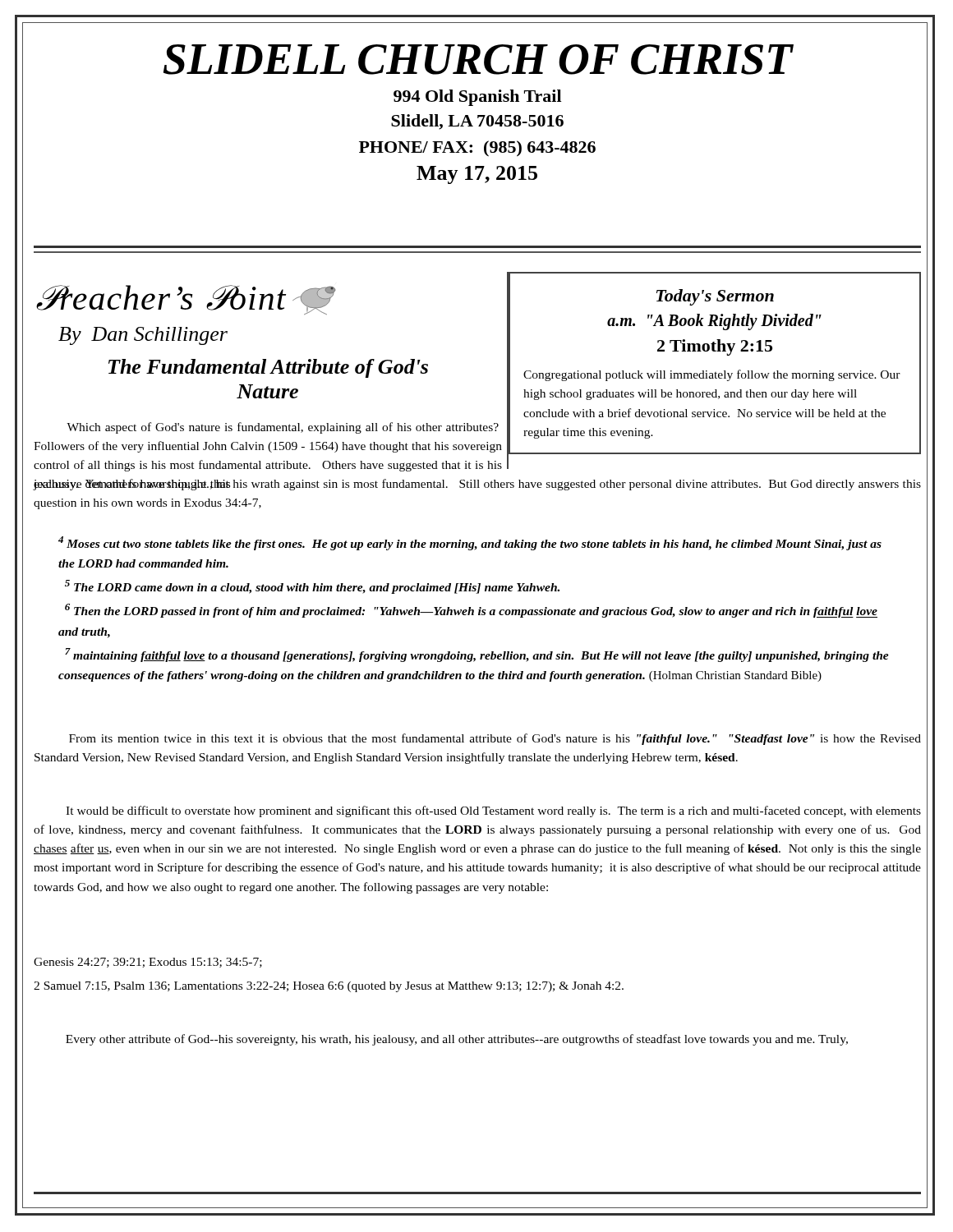Select the block starting "Today's Sermon a.m."
This screenshot has height=1232, width=953.
click(715, 321)
